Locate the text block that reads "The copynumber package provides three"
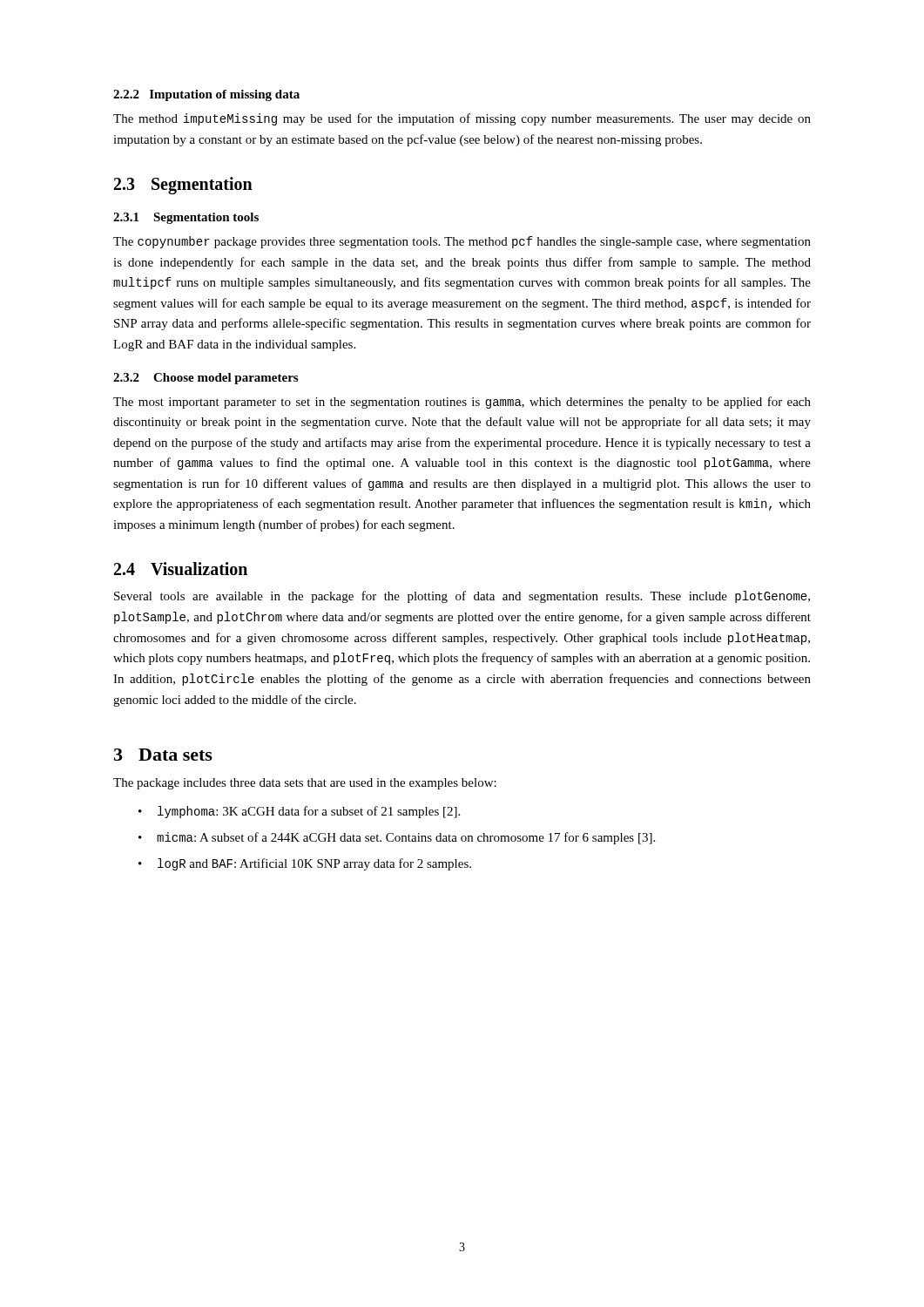 pyautogui.click(x=462, y=293)
